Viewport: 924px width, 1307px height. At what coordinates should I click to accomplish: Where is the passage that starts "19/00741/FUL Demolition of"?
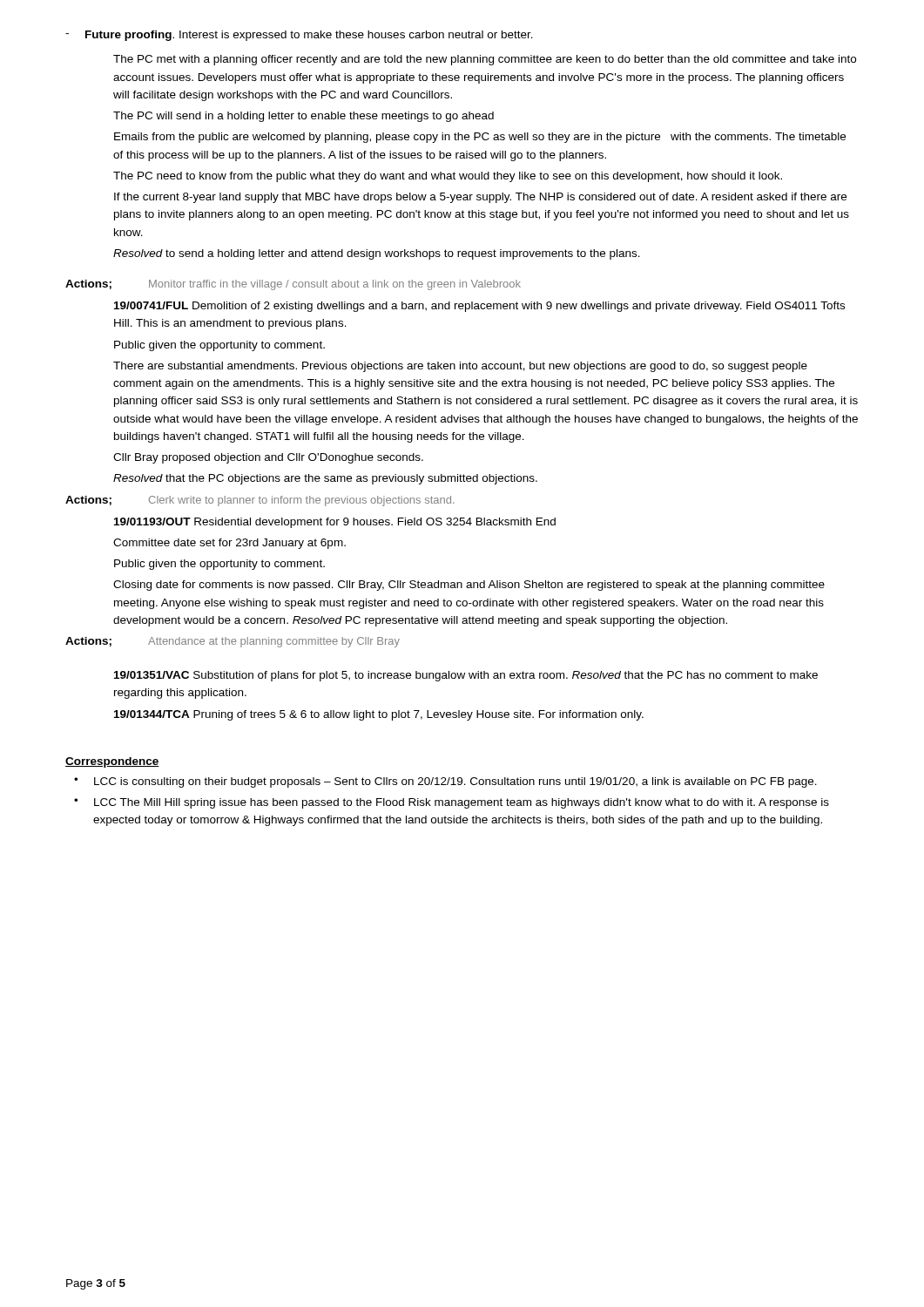[486, 392]
